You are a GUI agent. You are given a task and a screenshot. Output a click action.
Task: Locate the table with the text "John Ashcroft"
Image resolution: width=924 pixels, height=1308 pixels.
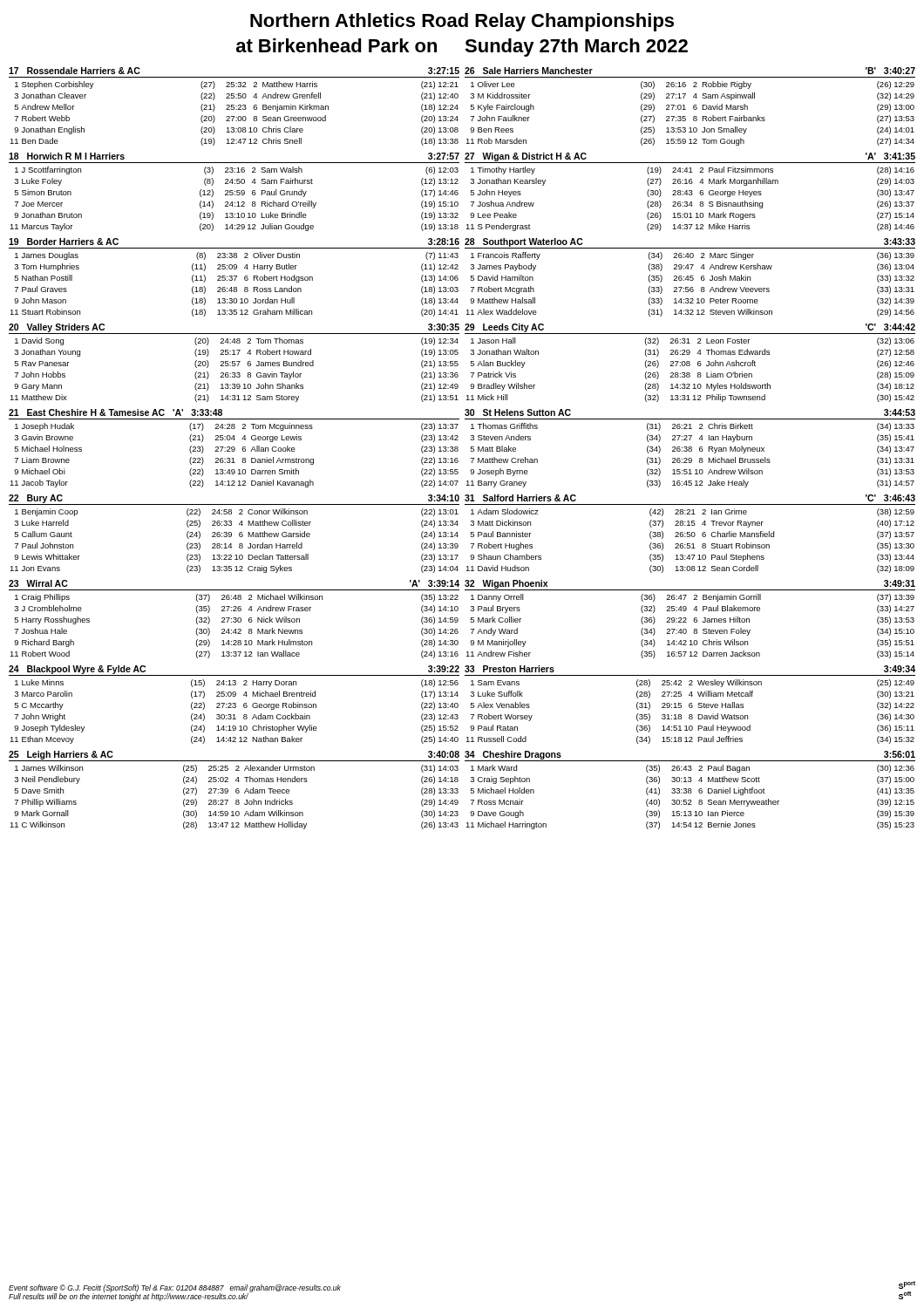point(690,362)
